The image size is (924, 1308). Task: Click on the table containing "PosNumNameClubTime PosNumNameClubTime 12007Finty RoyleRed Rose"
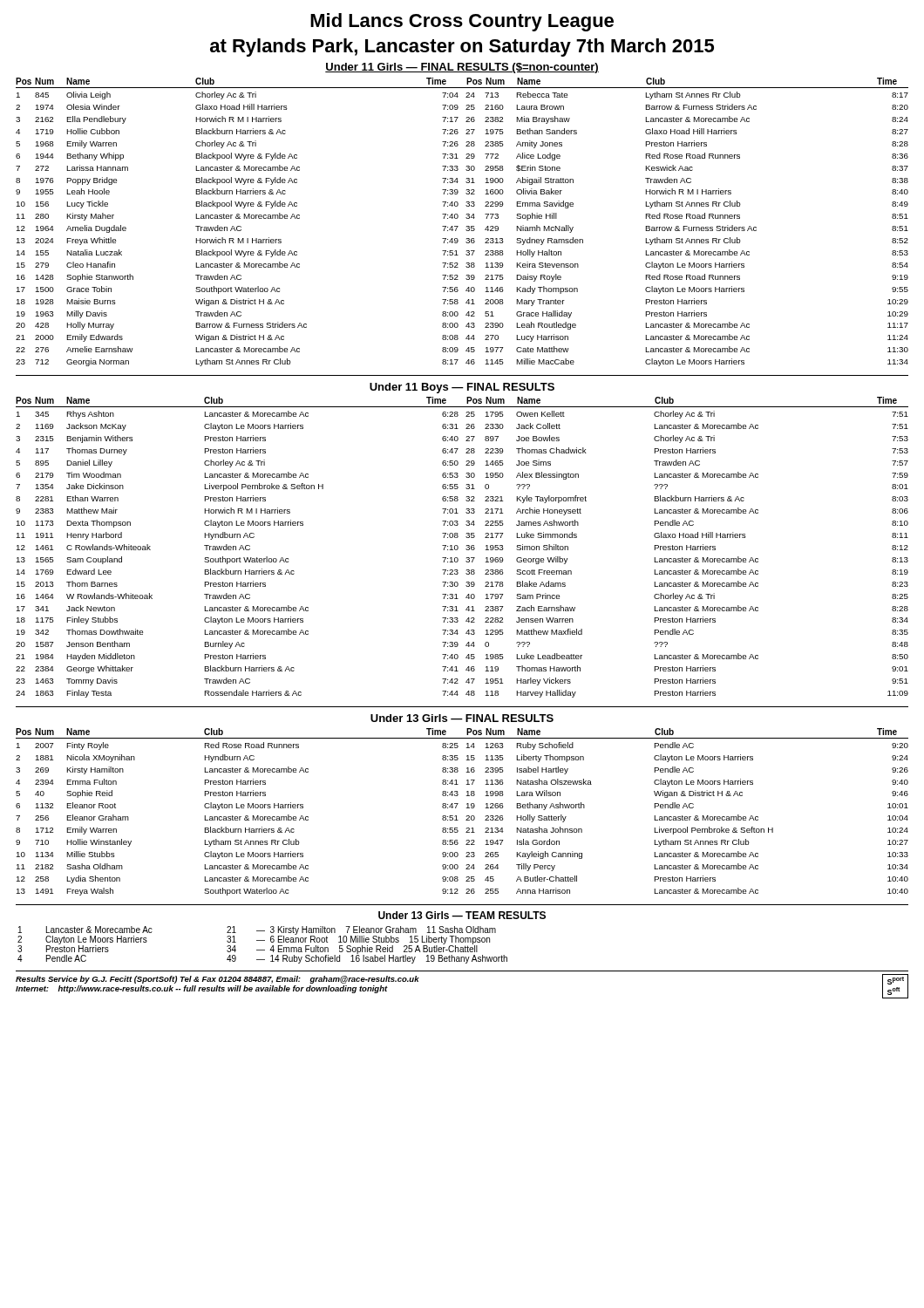coord(462,812)
